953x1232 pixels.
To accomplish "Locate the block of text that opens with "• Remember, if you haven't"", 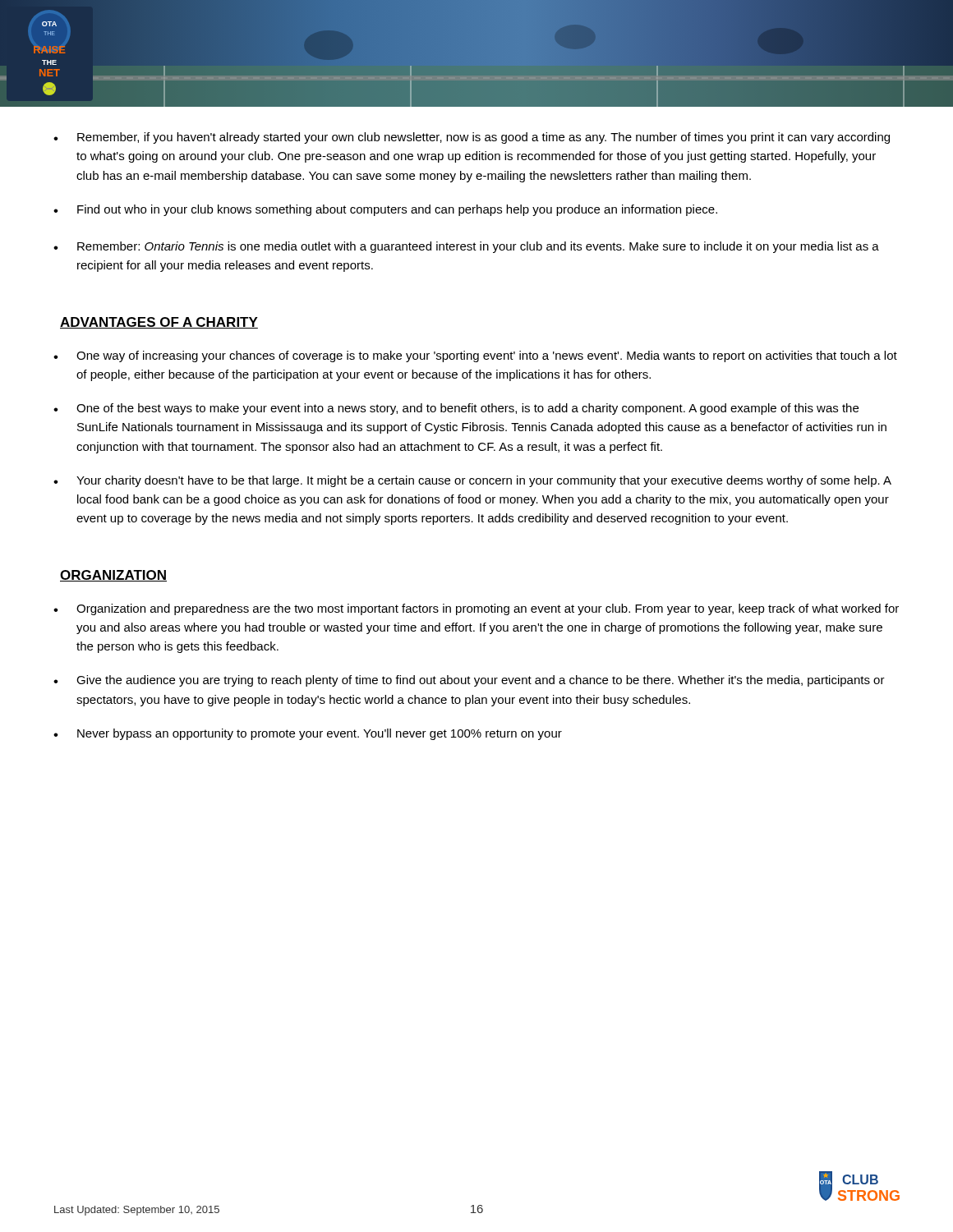I will 476,156.
